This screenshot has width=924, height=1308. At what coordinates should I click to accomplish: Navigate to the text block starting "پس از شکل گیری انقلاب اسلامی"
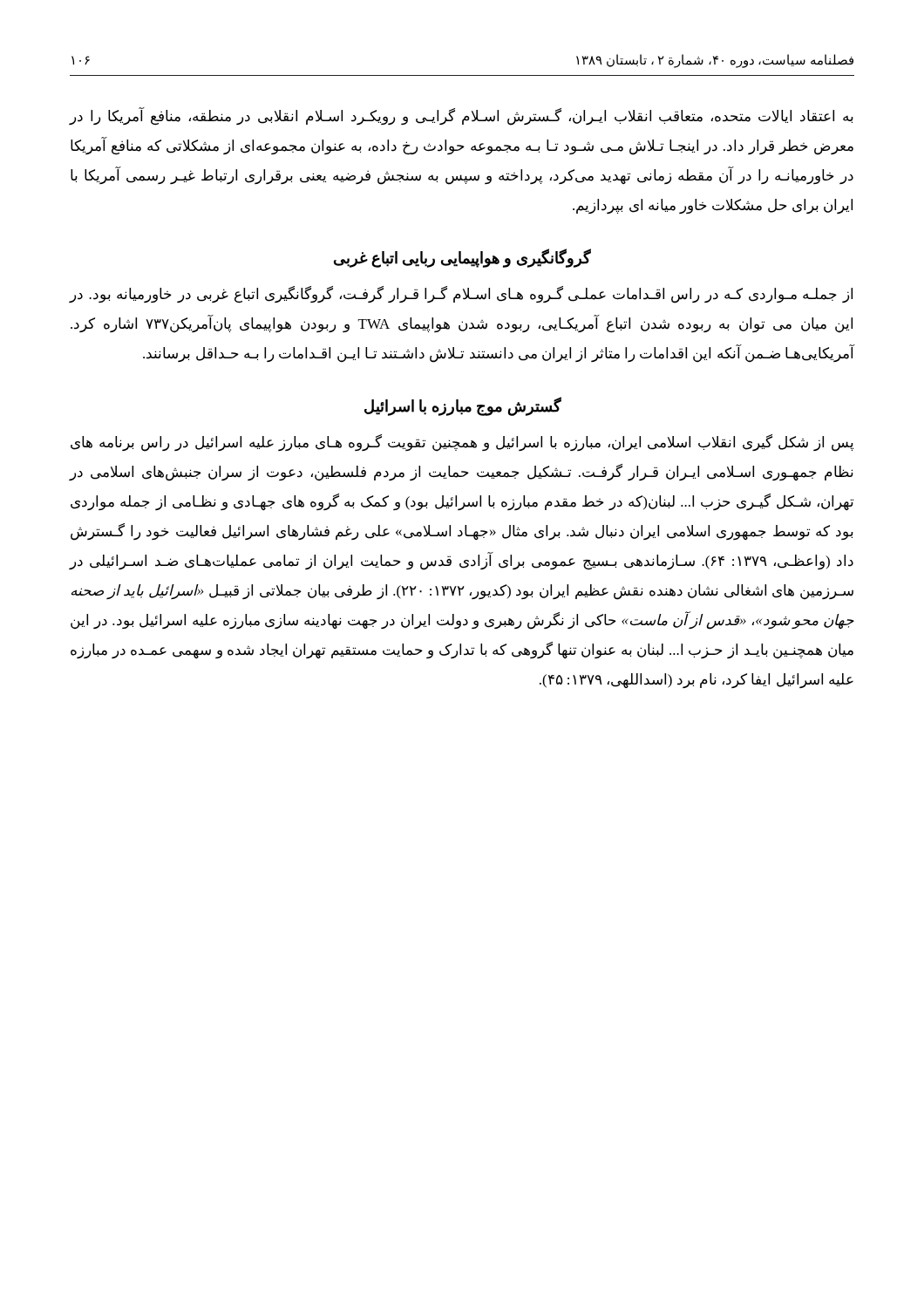click(462, 561)
